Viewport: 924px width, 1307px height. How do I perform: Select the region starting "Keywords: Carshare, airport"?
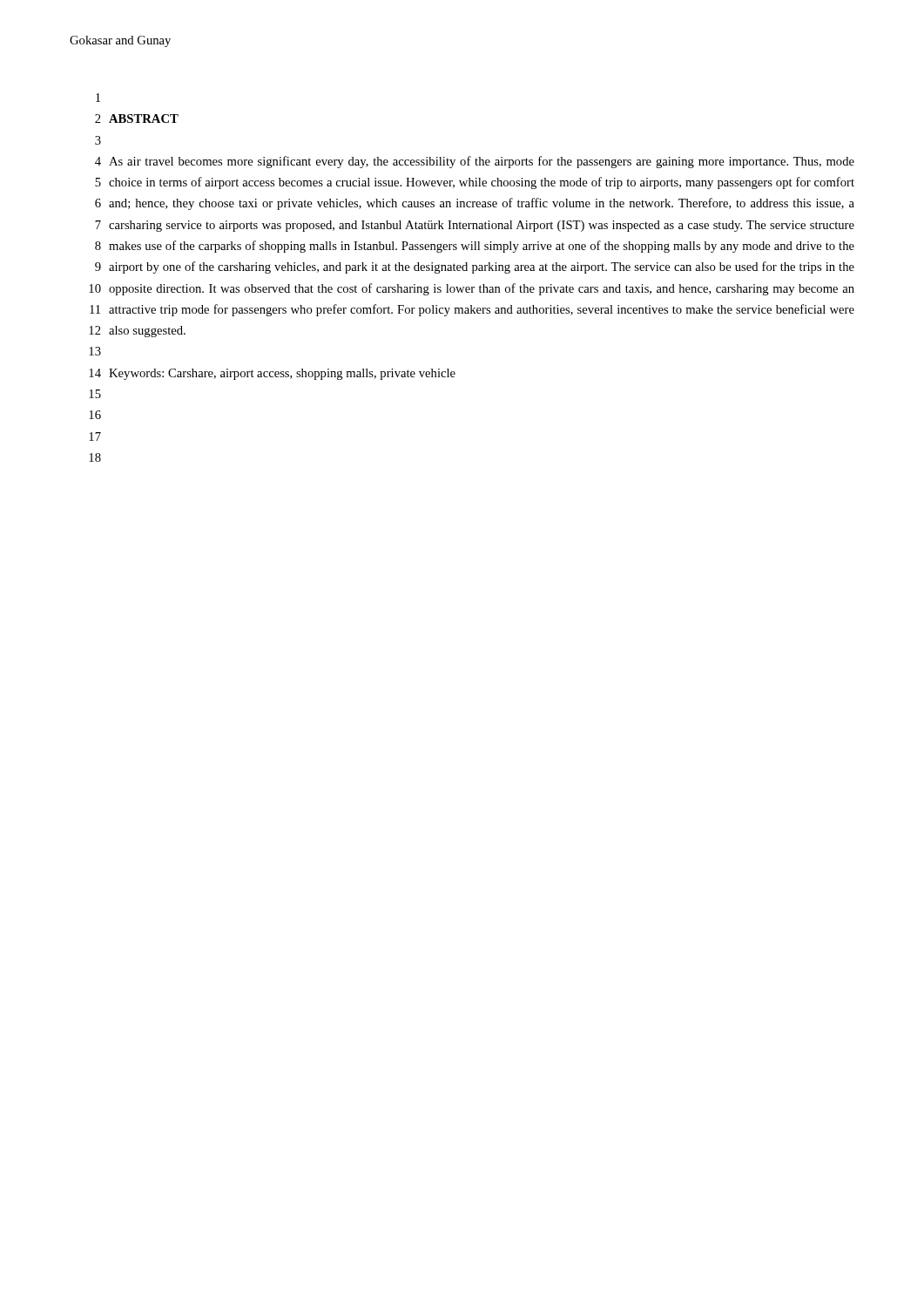[x=282, y=373]
